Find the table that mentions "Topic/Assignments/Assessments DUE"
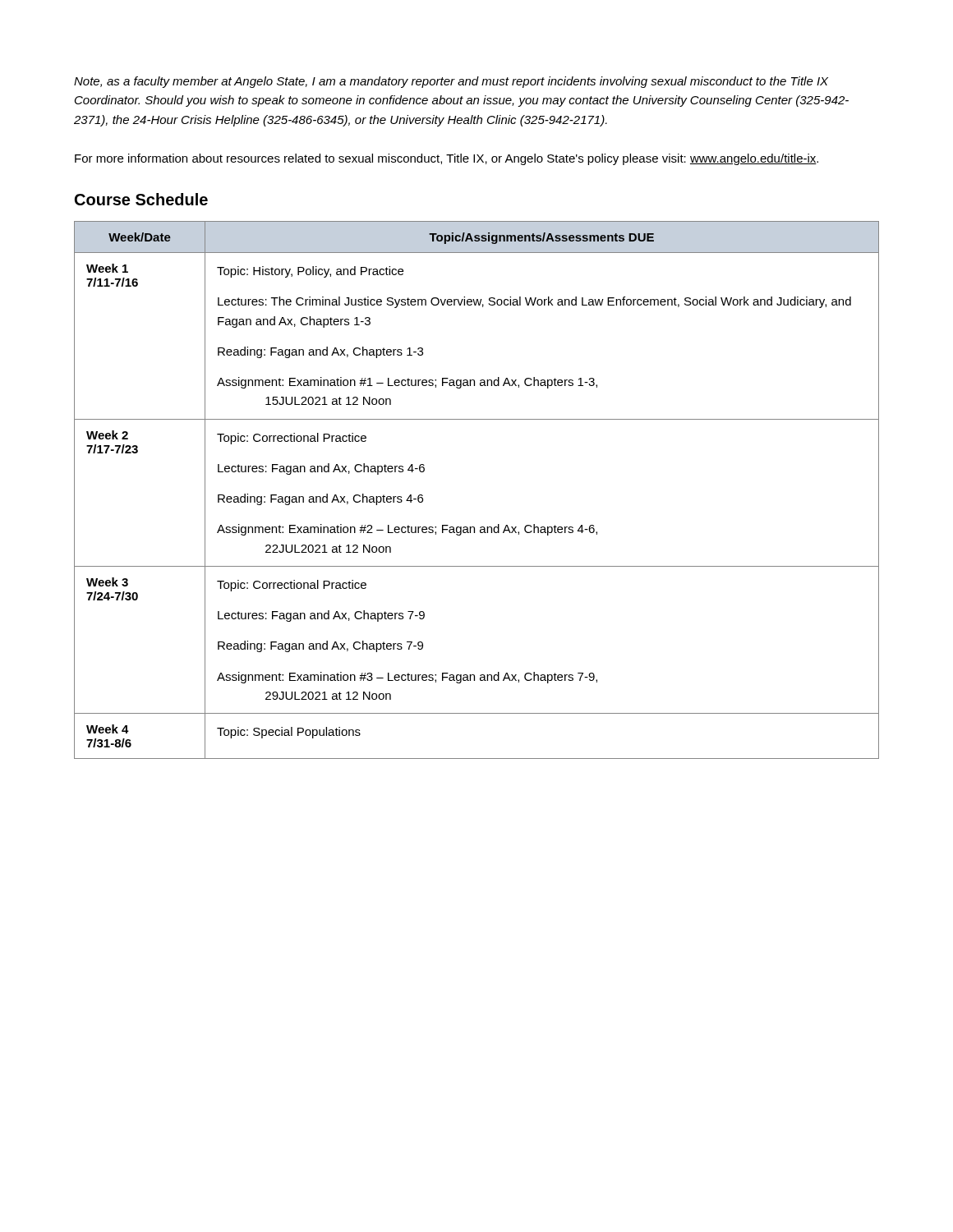953x1232 pixels. point(476,490)
